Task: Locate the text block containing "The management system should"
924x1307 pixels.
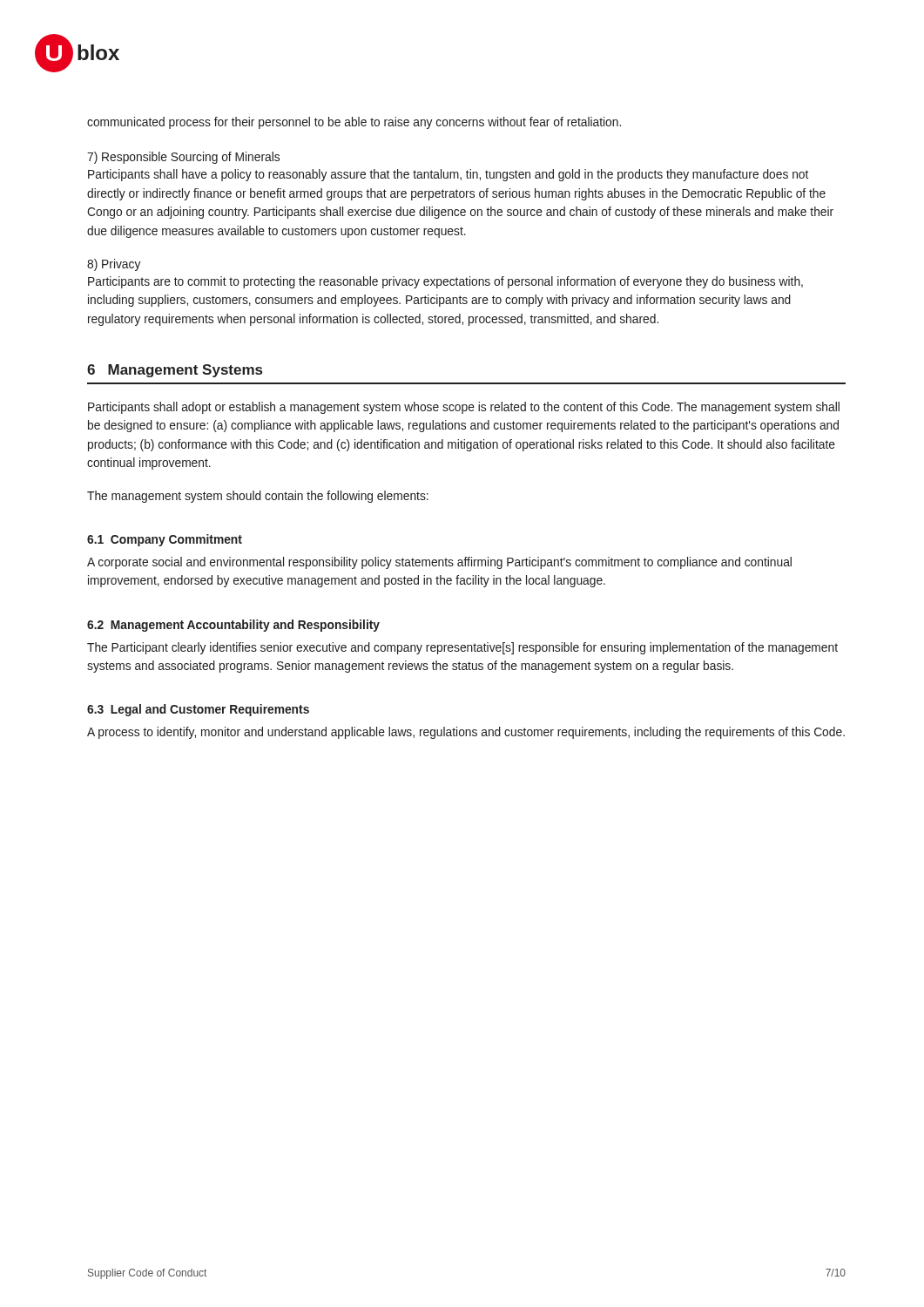Action: click(258, 496)
